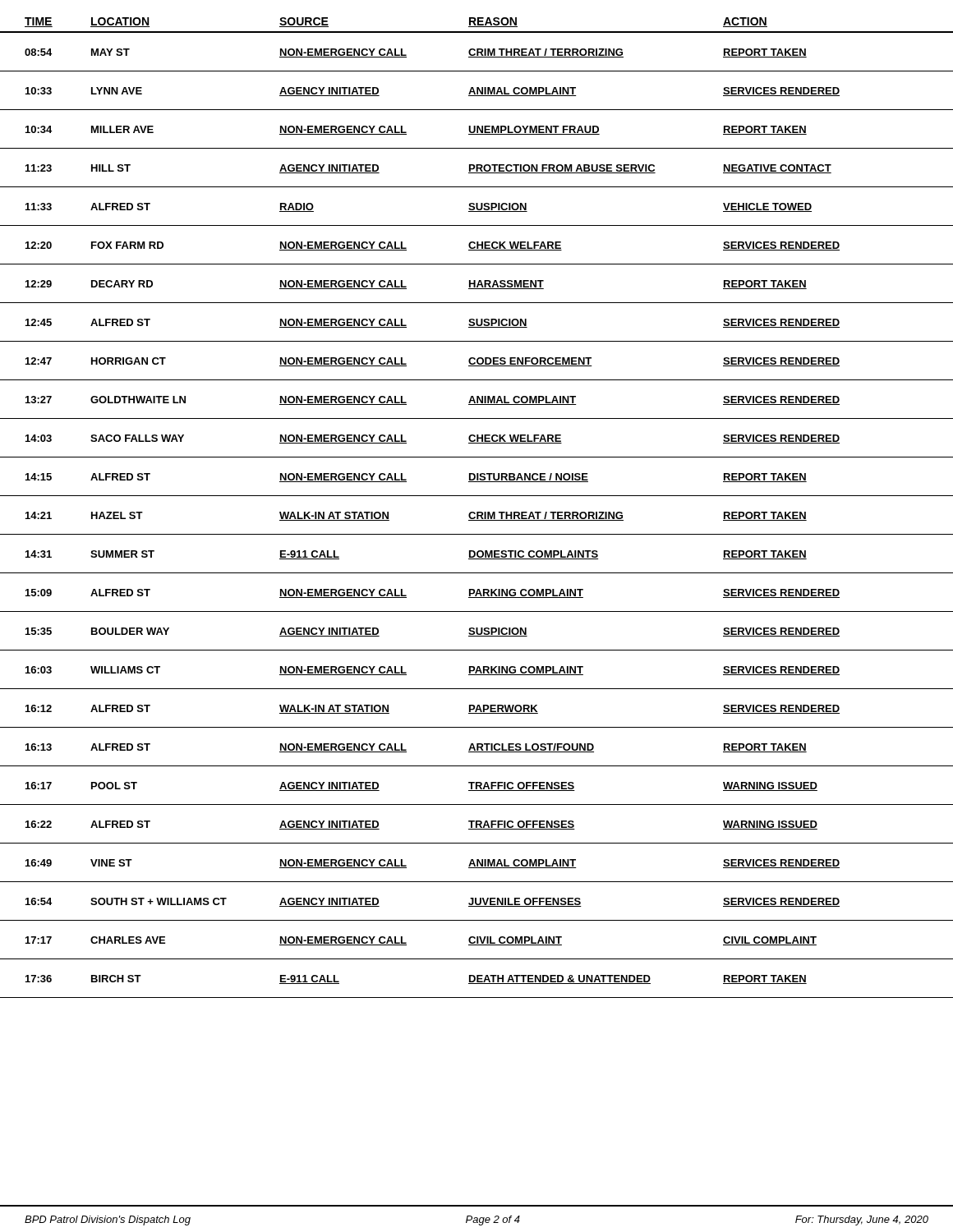Find the list item that says "14:15 ALFRED ST NON-EMERGENCY CALL DISTURBANCE /"
The width and height of the screenshot is (953, 1232).
[476, 476]
